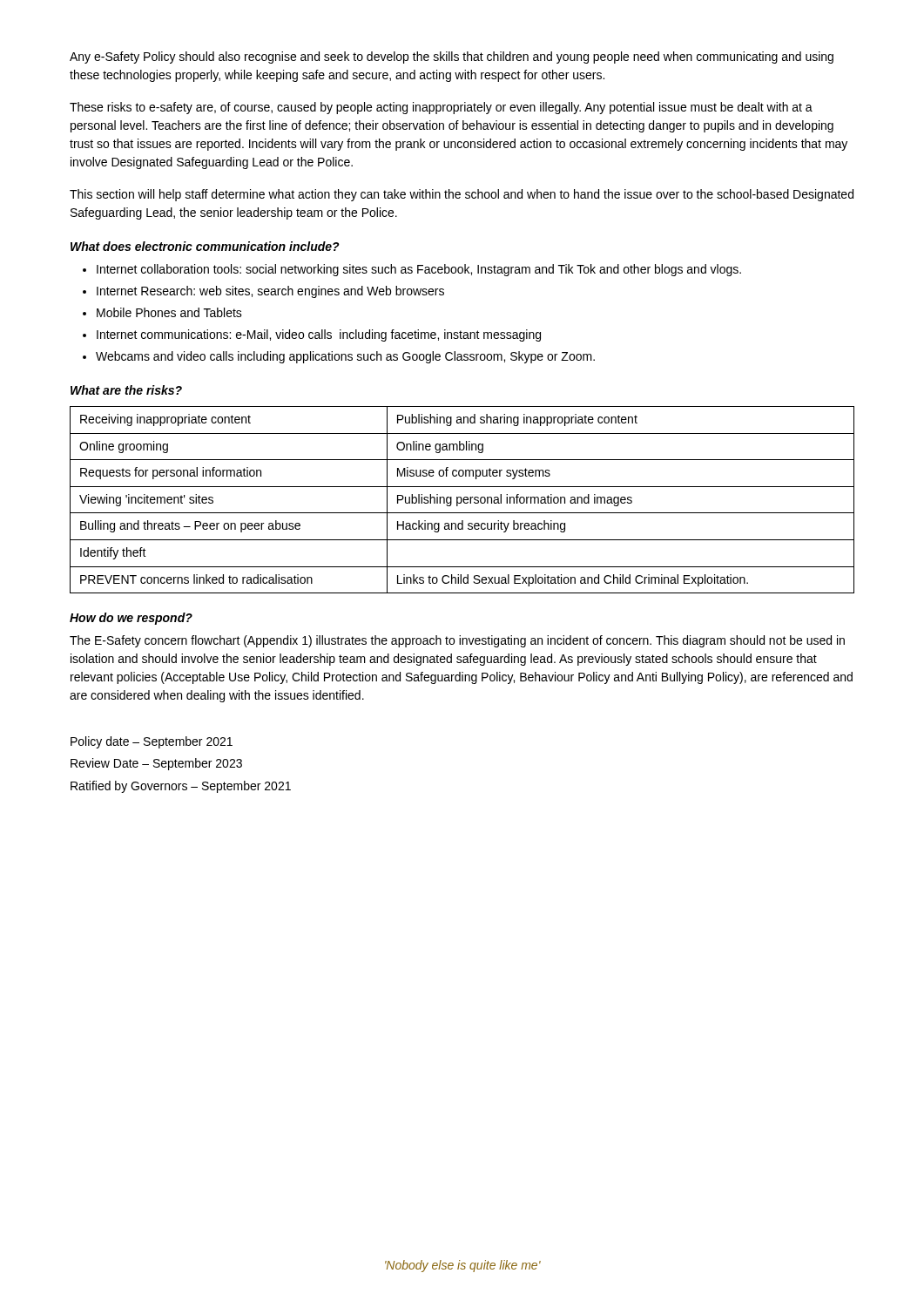
Task: Point to the block starting "What are the"
Action: (x=126, y=390)
